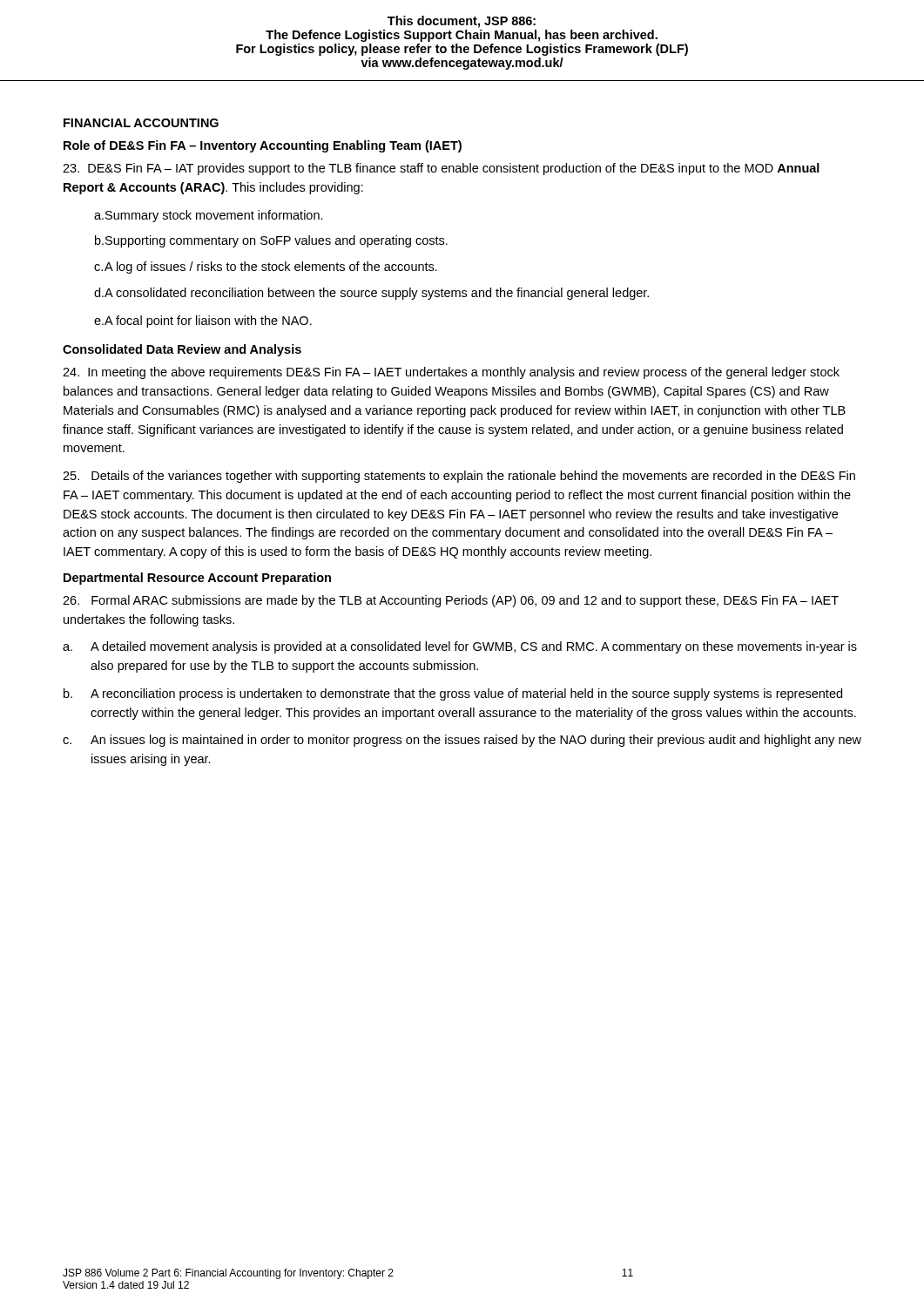Viewport: 924px width, 1307px height.
Task: Locate the list item with the text "c. A log of issues"
Action: click(266, 267)
